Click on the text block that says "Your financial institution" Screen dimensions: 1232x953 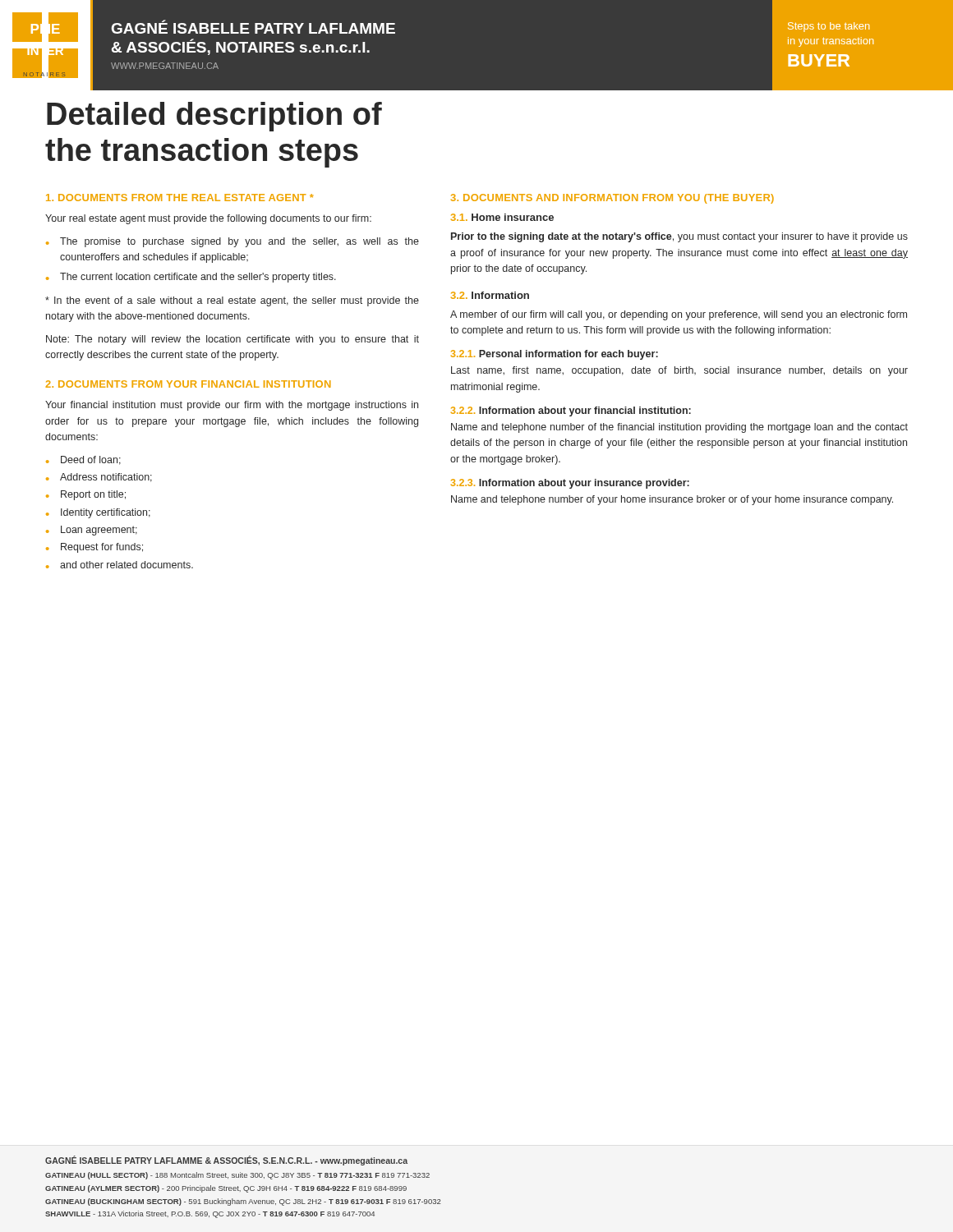(x=232, y=421)
